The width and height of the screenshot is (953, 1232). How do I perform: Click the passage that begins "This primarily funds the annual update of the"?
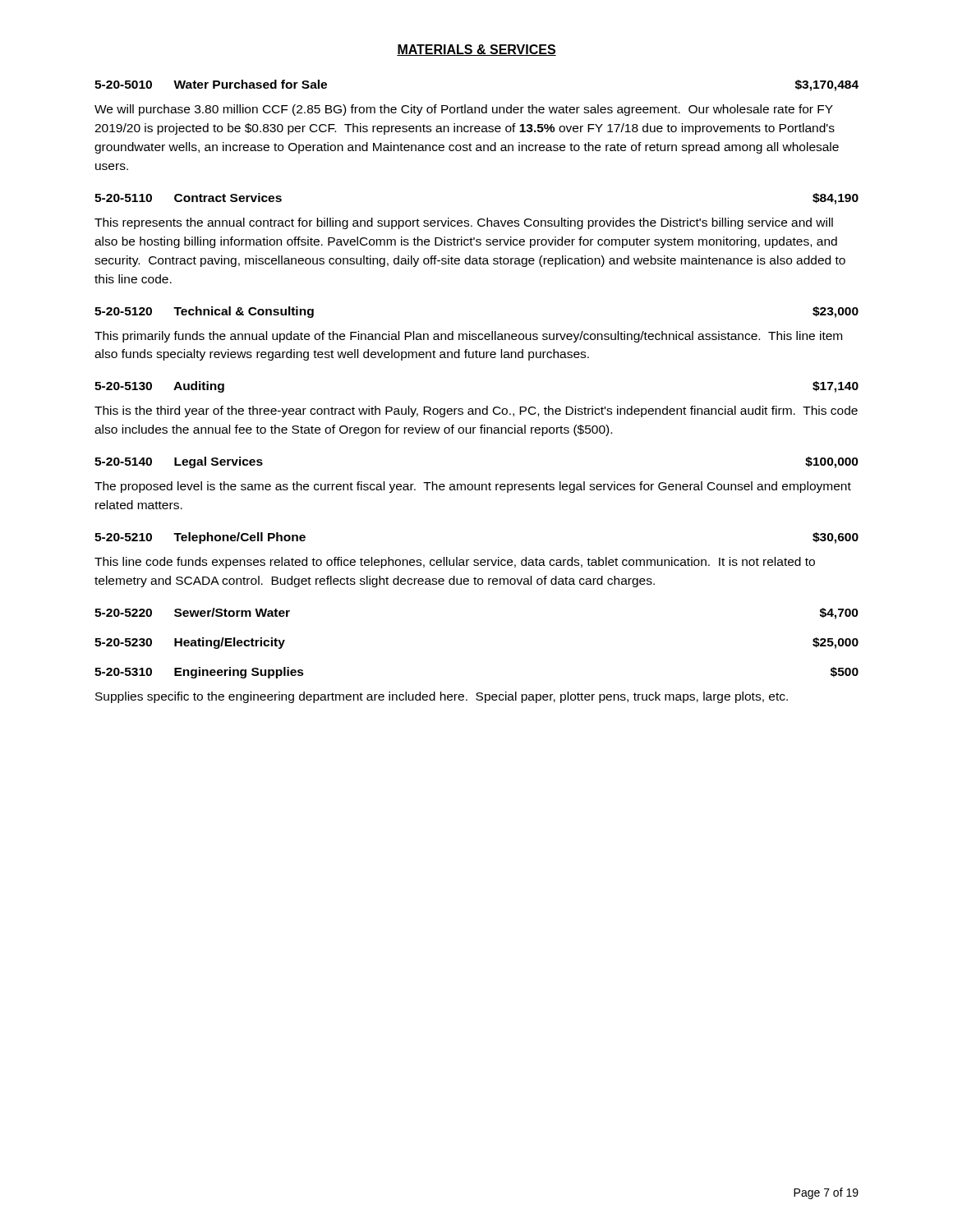tap(469, 345)
